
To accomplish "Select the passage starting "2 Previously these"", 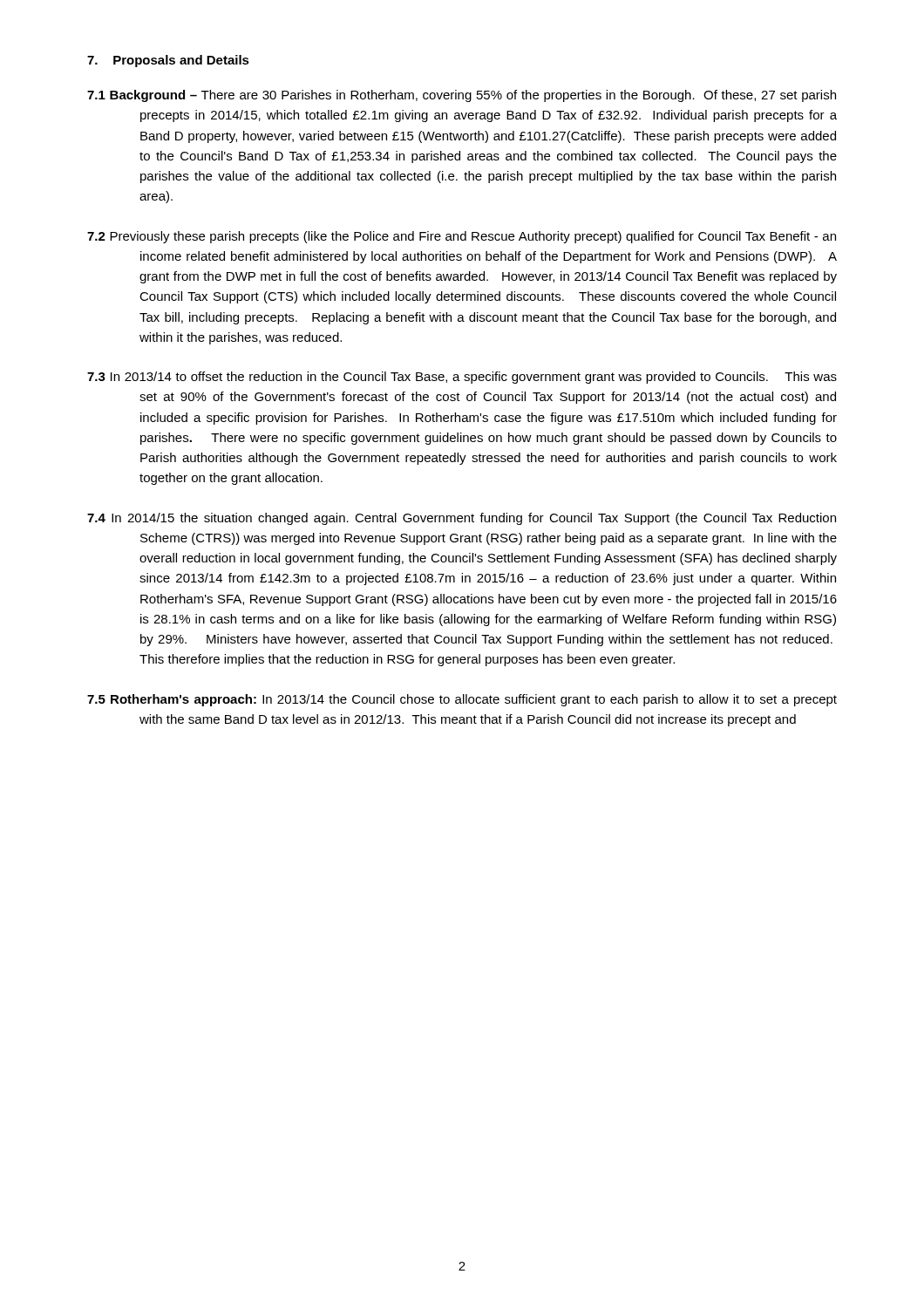I will click(x=462, y=286).
